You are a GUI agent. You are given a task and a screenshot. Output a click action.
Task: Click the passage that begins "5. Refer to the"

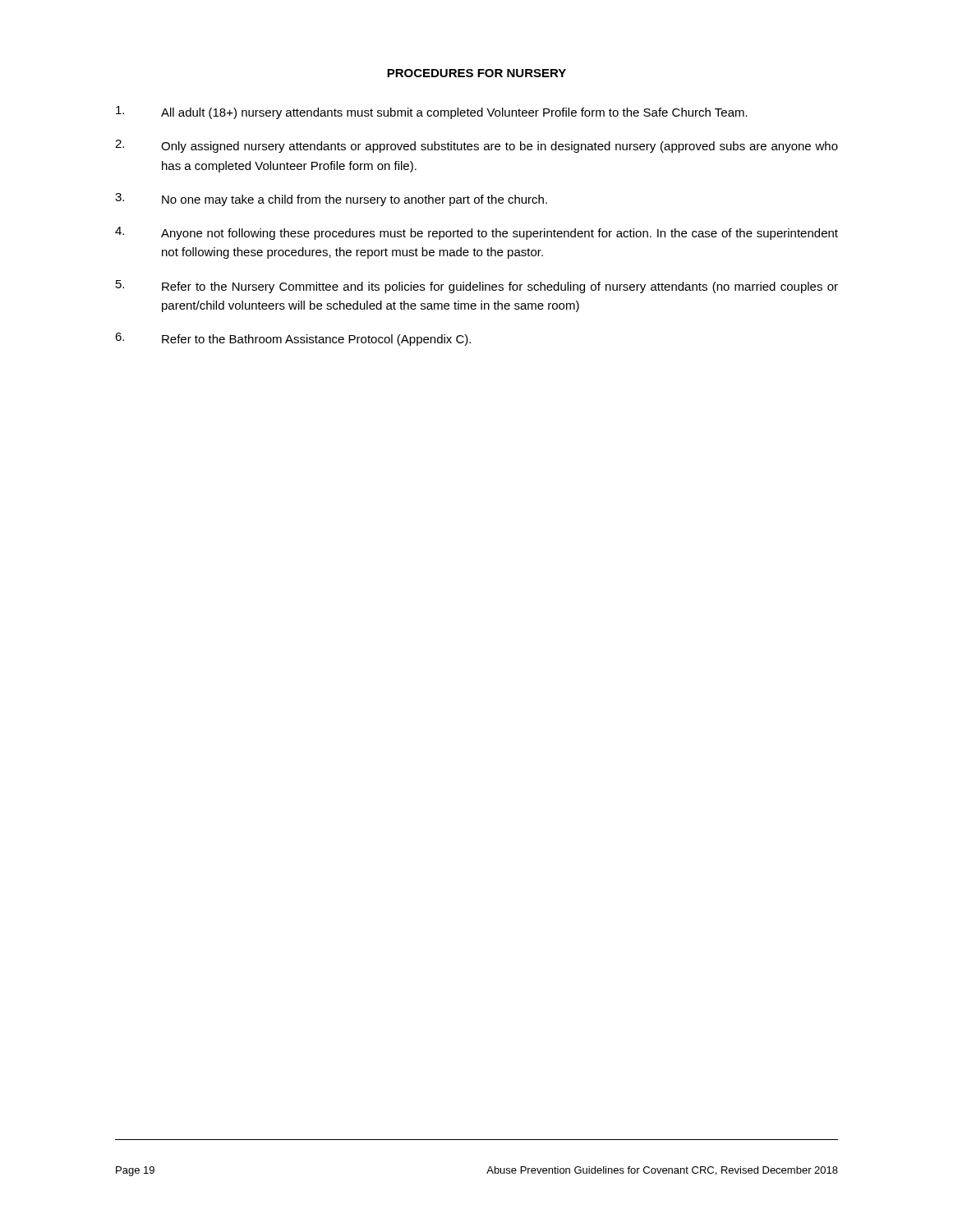476,295
